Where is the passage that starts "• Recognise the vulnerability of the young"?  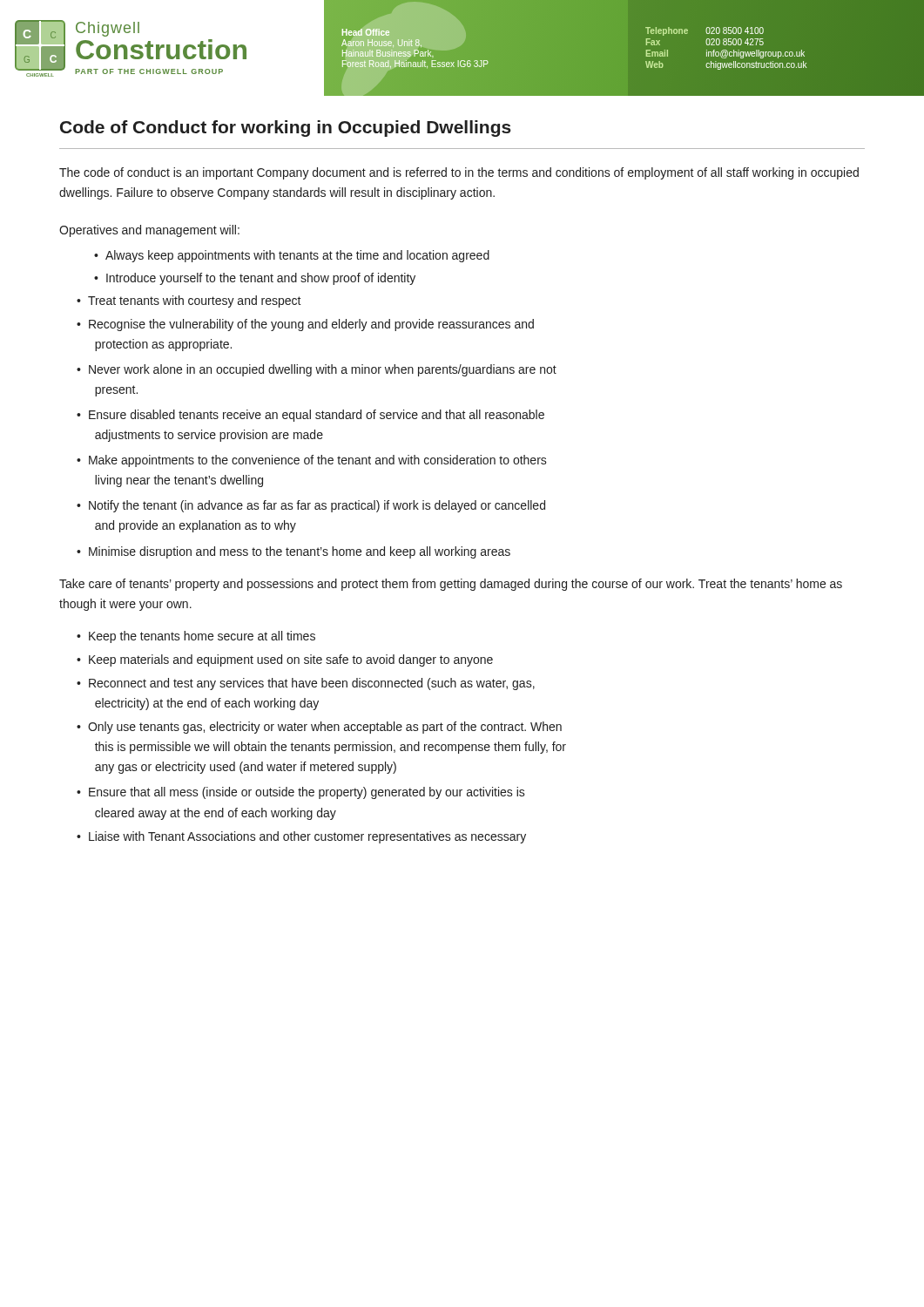(306, 334)
